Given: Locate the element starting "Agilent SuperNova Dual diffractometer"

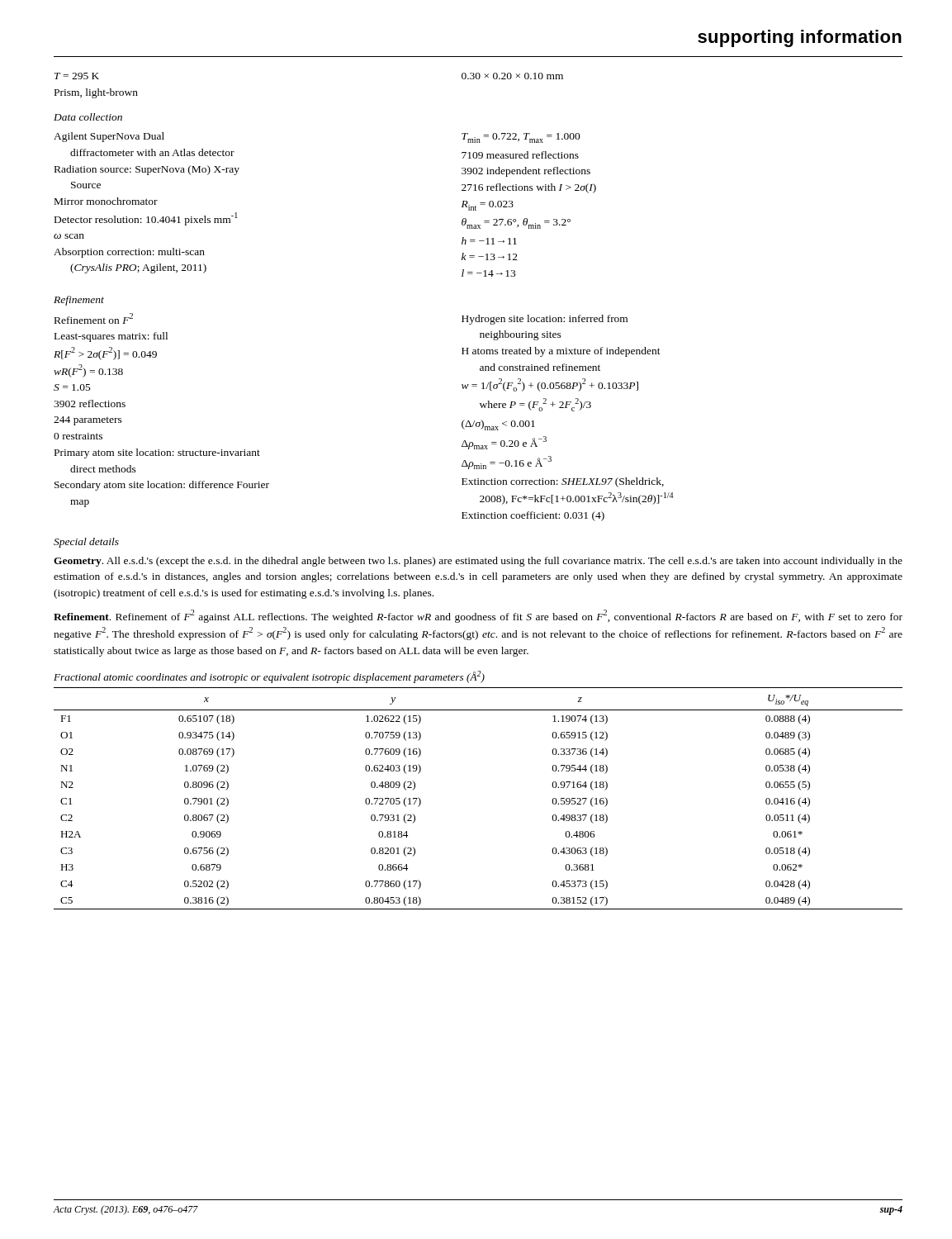Looking at the screenshot, I should (x=147, y=202).
